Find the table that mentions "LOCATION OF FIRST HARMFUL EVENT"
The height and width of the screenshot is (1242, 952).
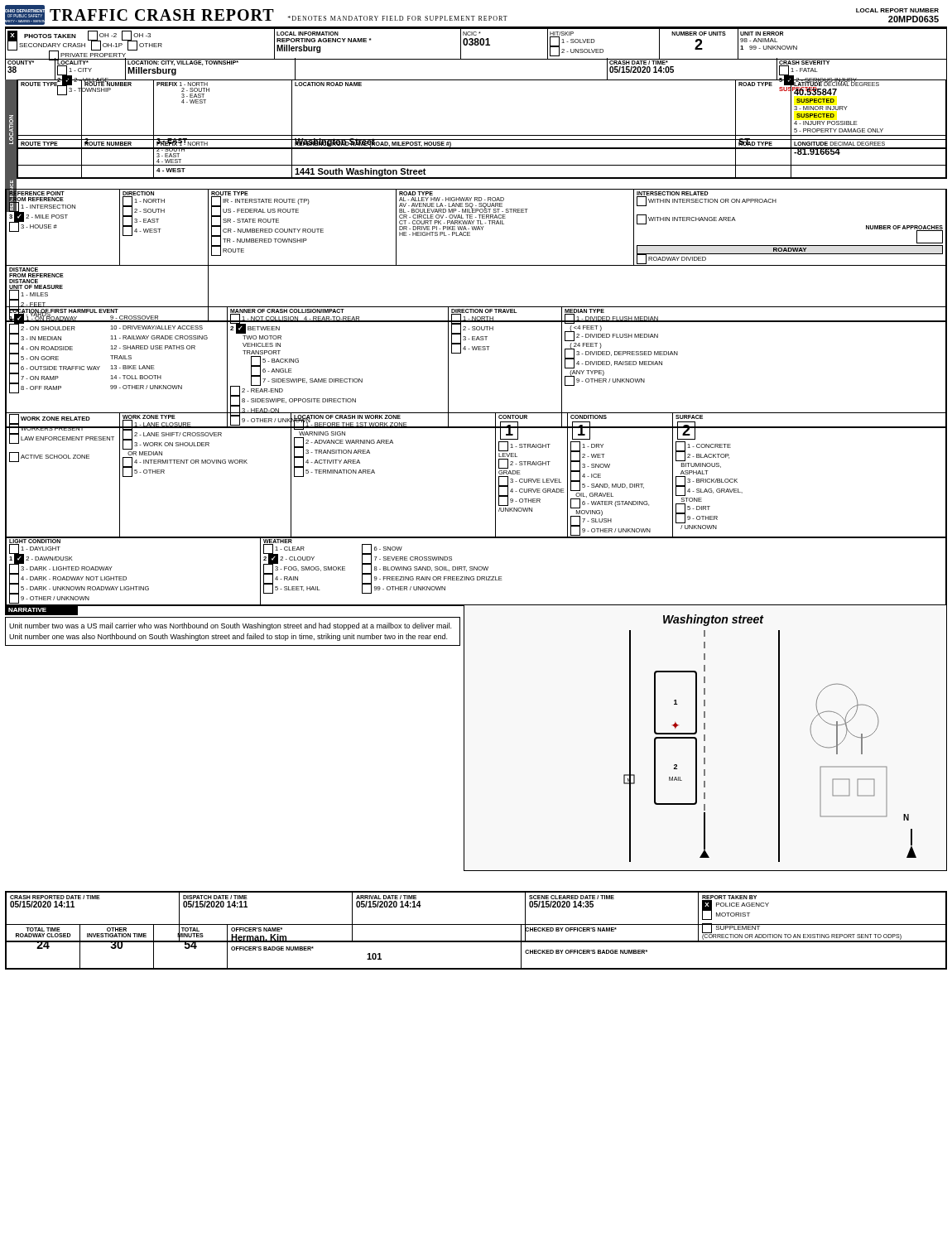pyautogui.click(x=476, y=367)
